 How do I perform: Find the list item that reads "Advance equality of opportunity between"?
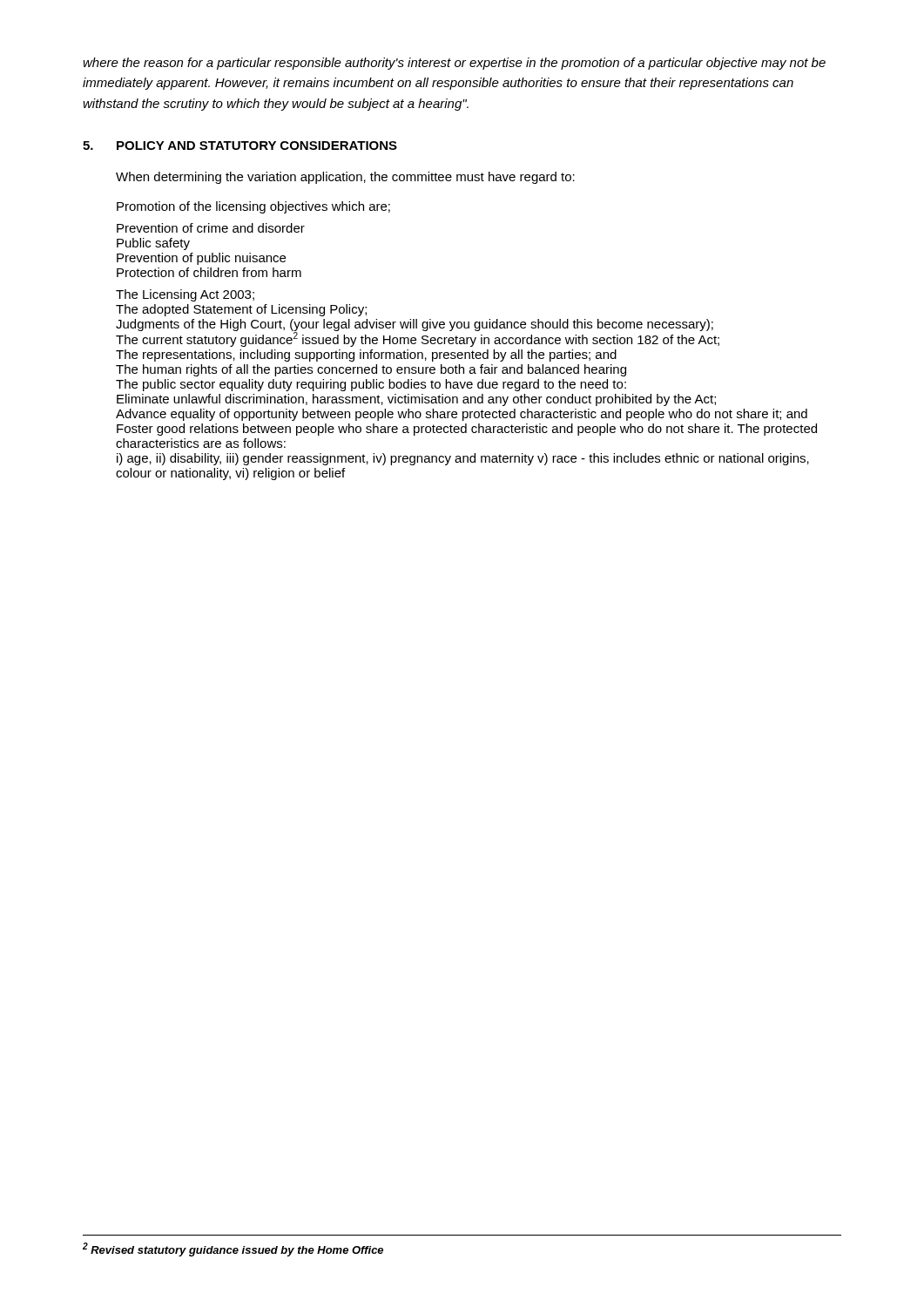(479, 413)
